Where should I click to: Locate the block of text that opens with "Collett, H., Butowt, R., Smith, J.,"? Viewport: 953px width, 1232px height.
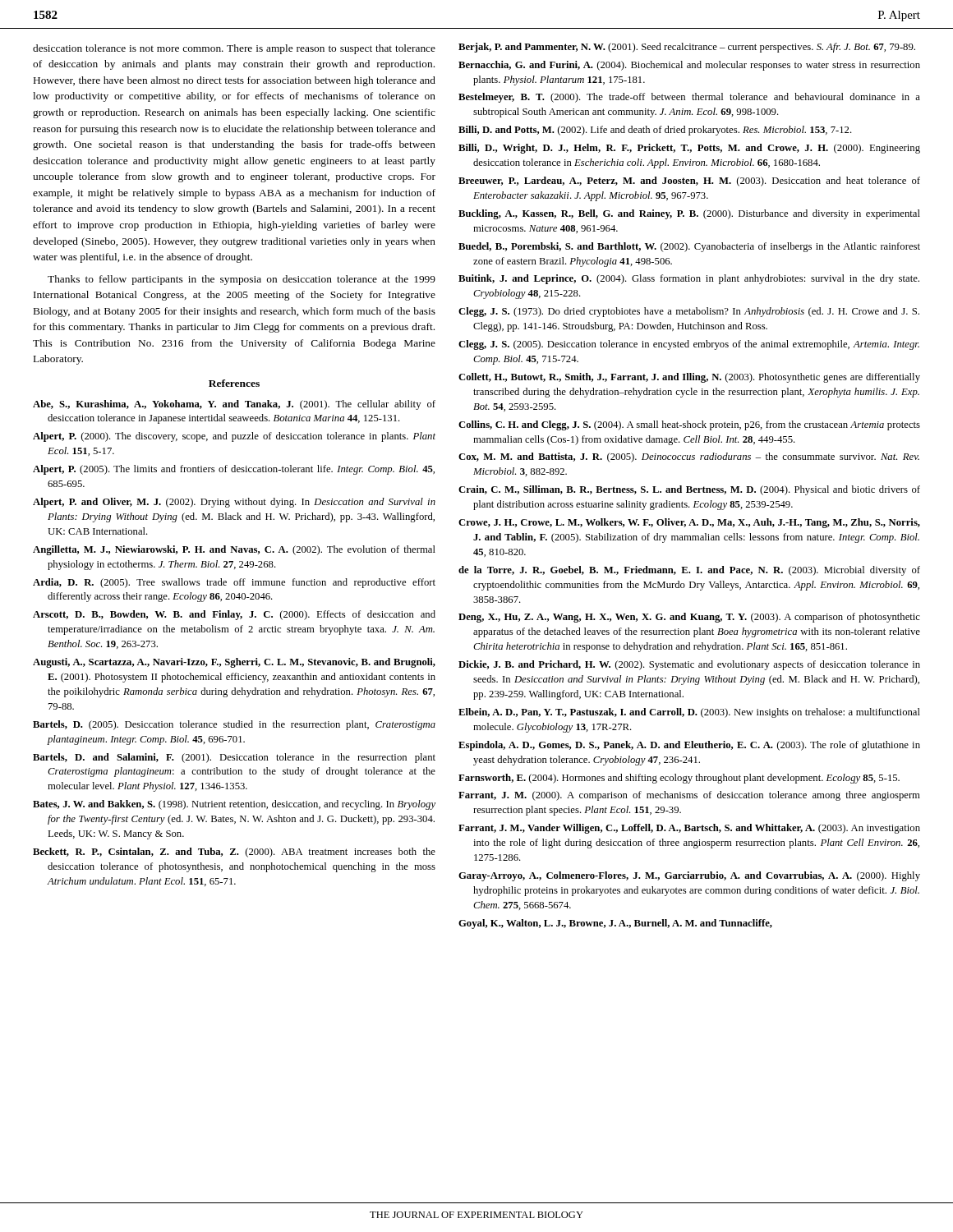689,392
